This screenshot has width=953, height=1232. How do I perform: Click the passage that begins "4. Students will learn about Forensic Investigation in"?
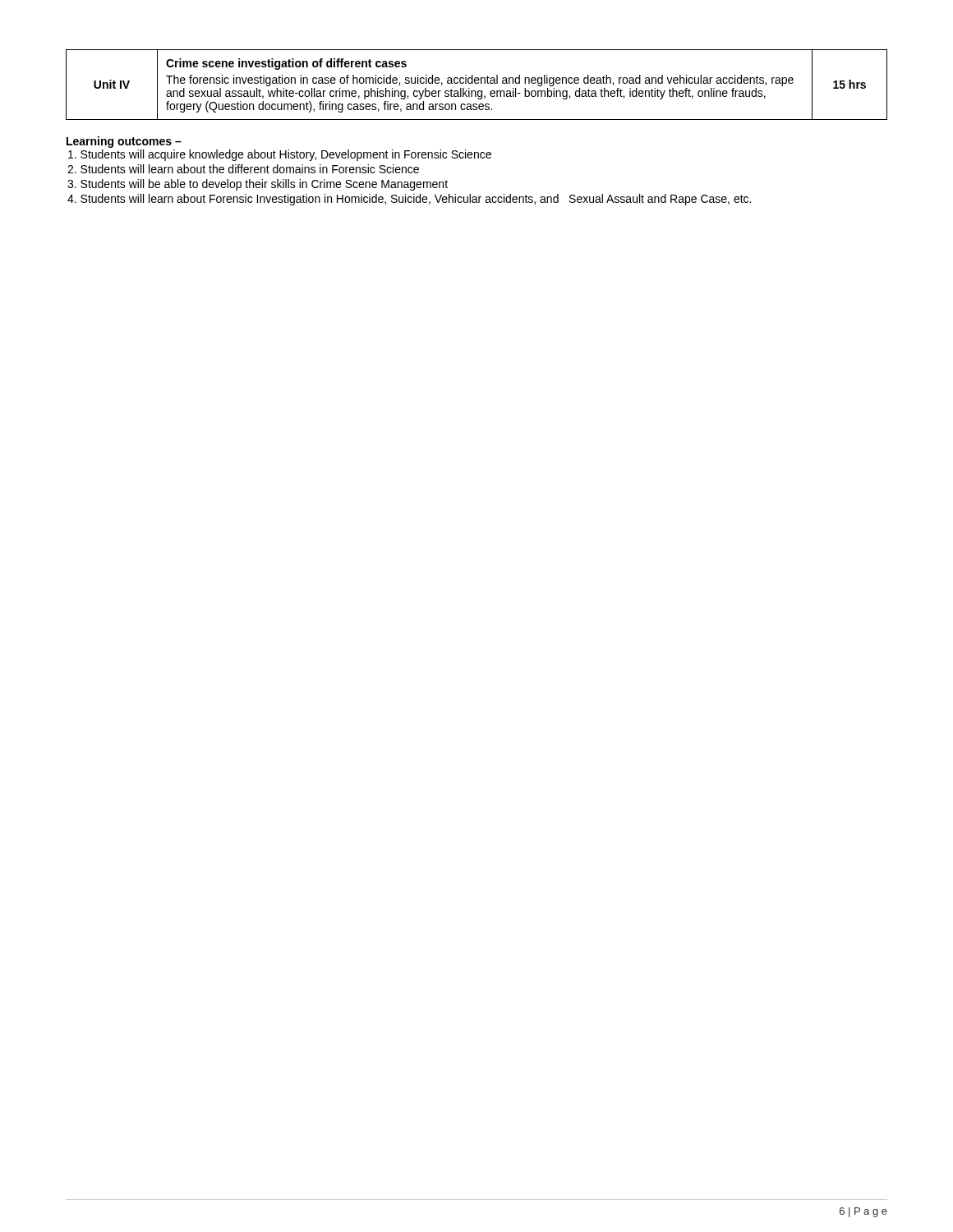point(410,199)
